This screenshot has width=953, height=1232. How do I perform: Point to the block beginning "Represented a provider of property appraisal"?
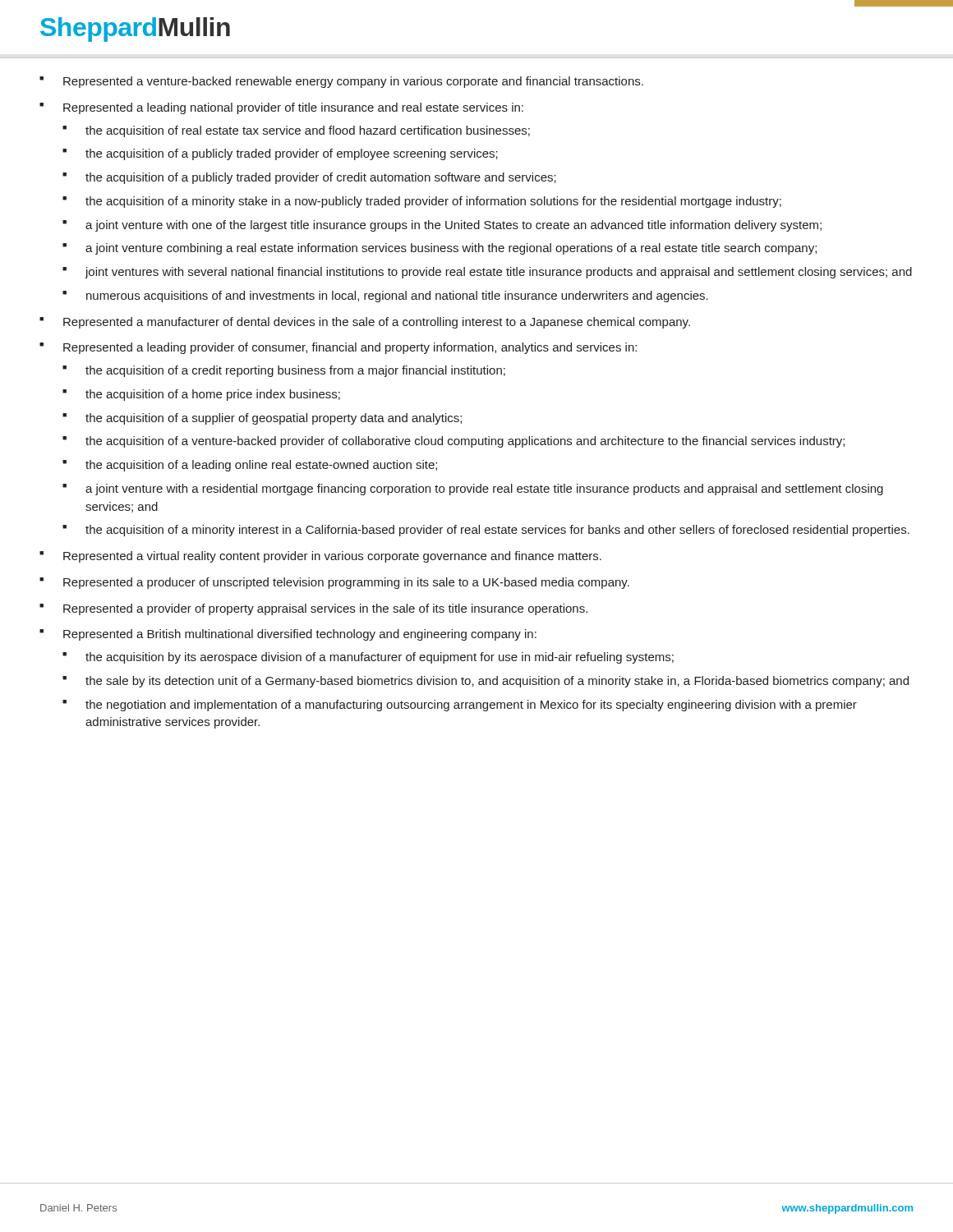325,608
